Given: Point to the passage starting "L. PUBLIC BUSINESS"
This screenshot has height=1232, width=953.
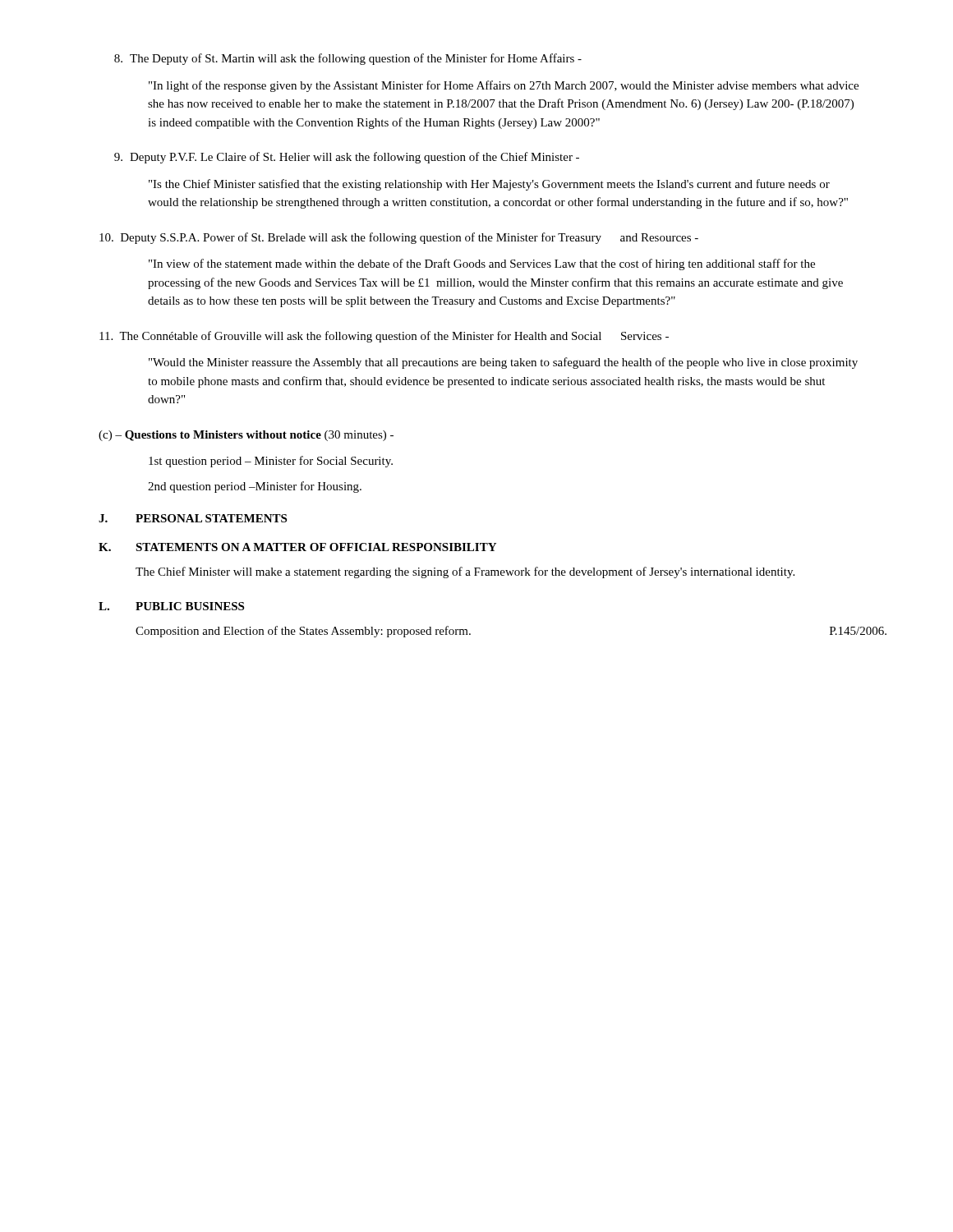Looking at the screenshot, I should tap(172, 606).
